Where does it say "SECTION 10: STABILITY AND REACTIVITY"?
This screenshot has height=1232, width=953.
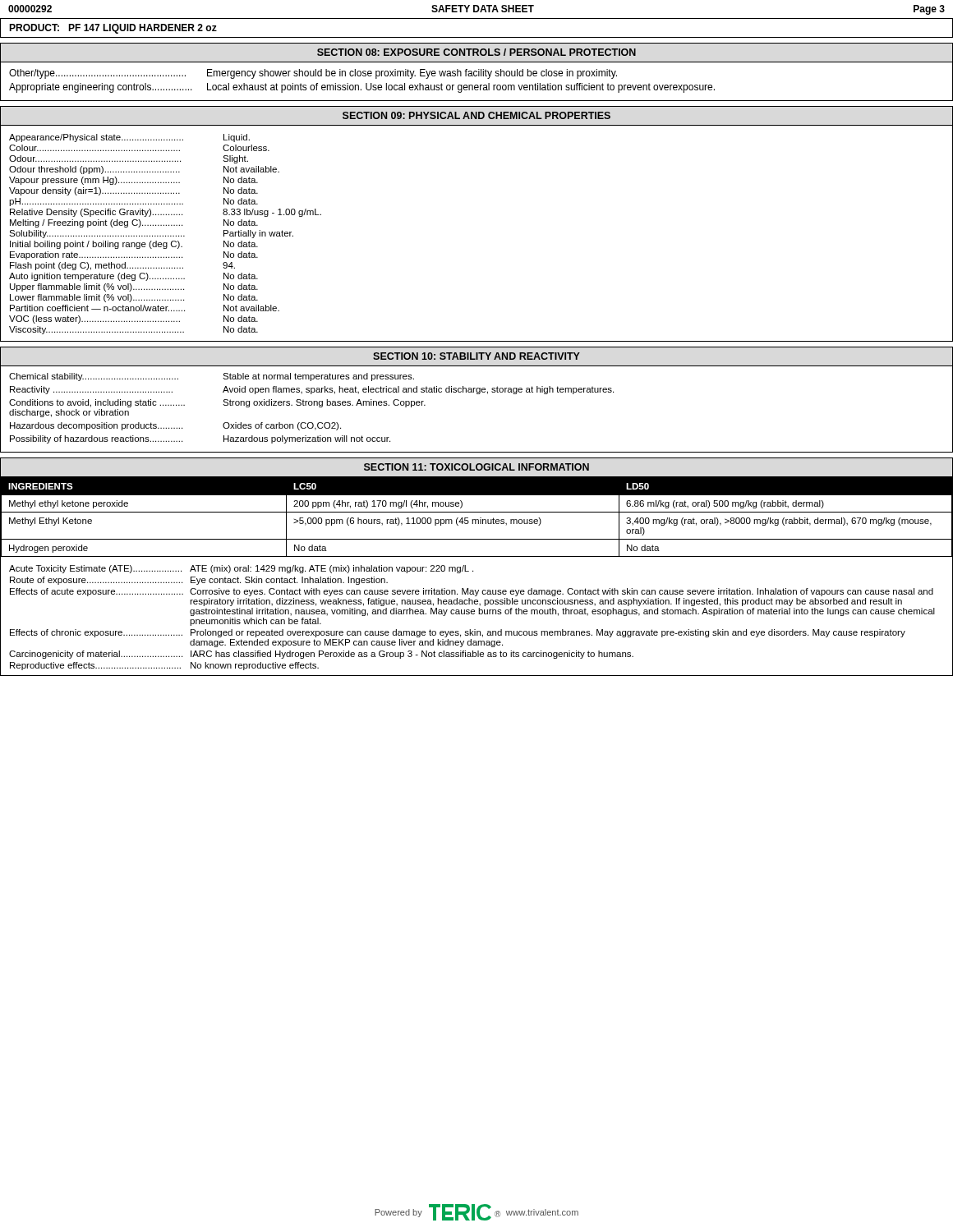pos(476,356)
